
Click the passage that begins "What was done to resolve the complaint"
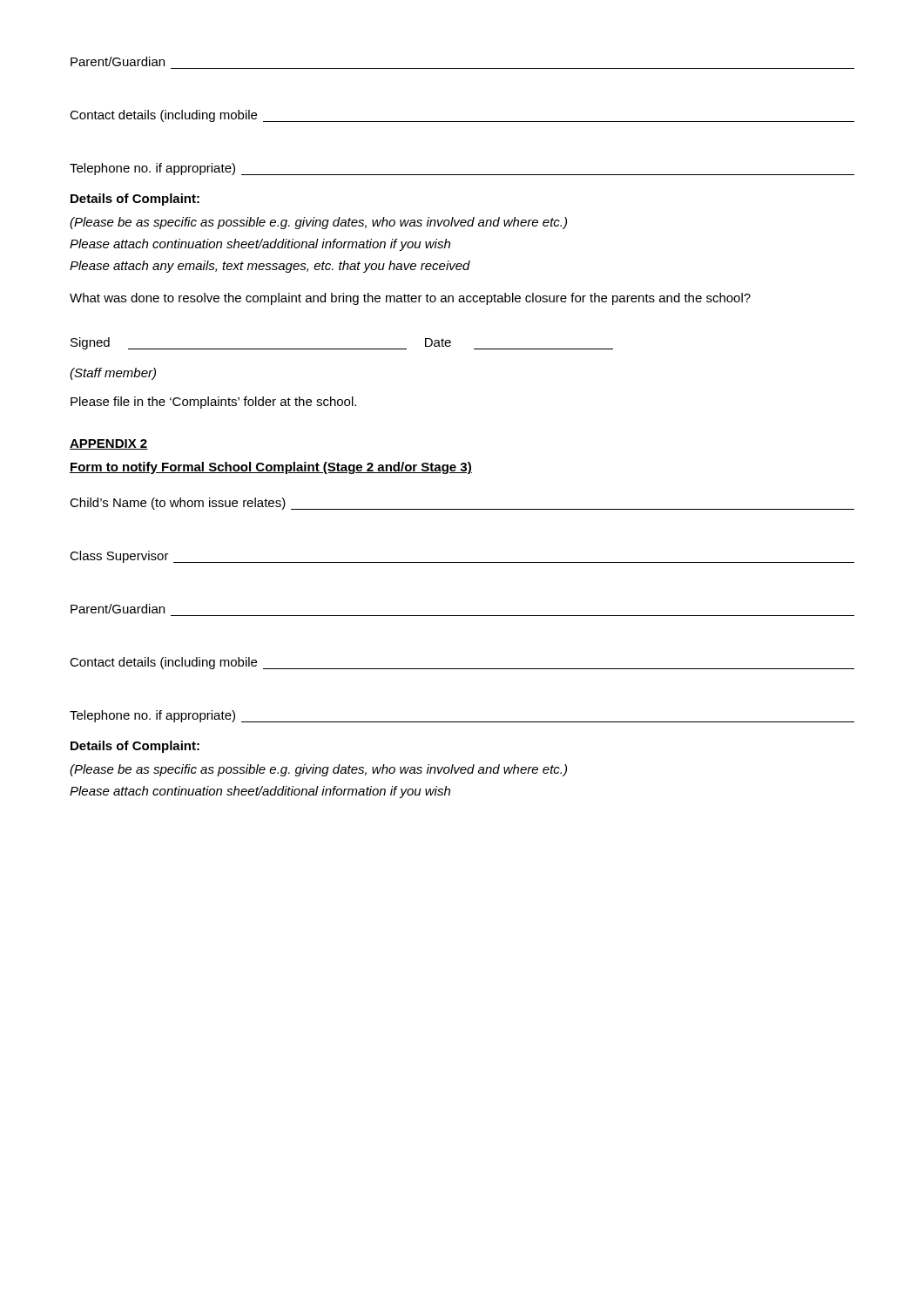click(x=410, y=298)
